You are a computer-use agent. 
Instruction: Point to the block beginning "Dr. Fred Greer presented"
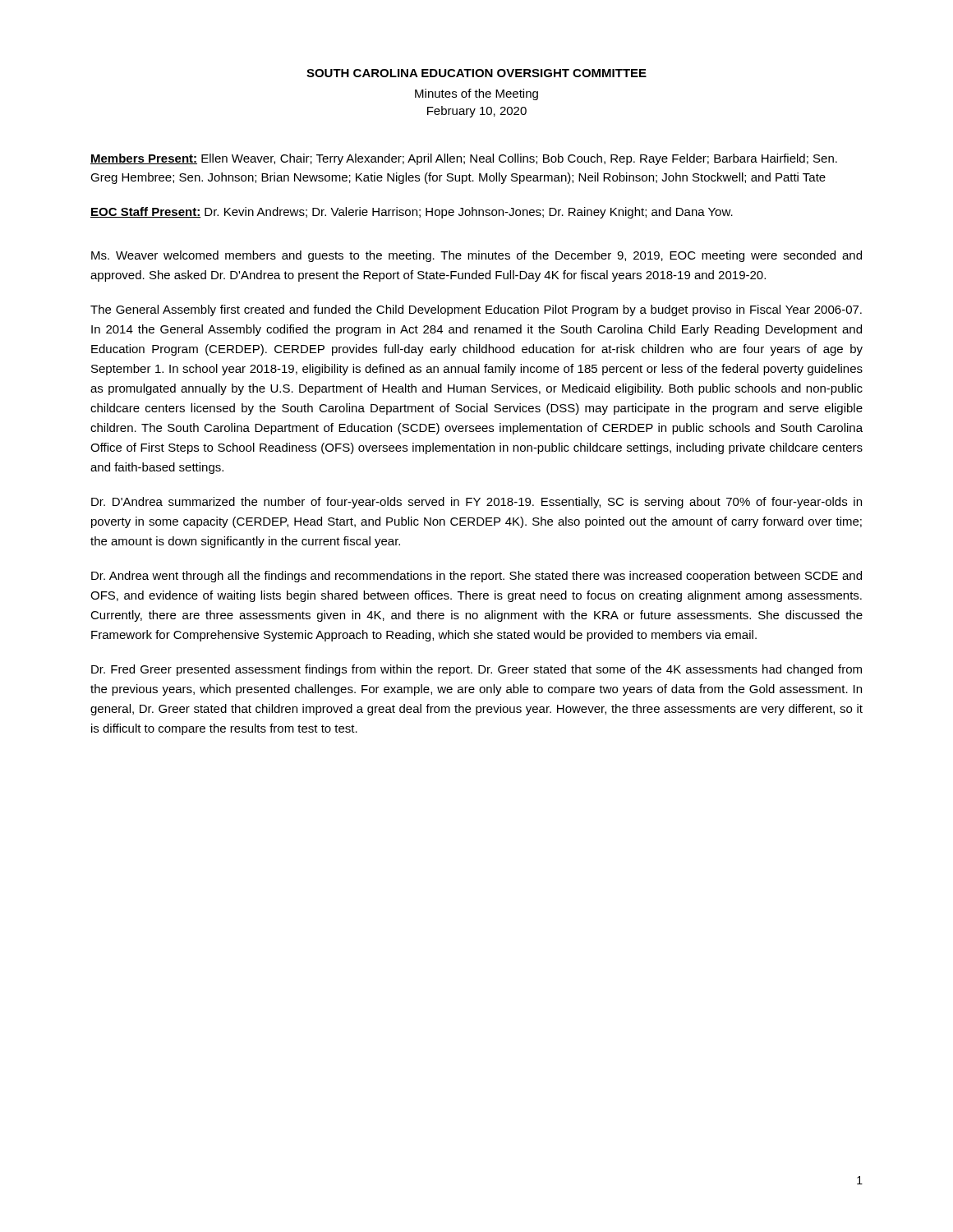[x=476, y=698]
